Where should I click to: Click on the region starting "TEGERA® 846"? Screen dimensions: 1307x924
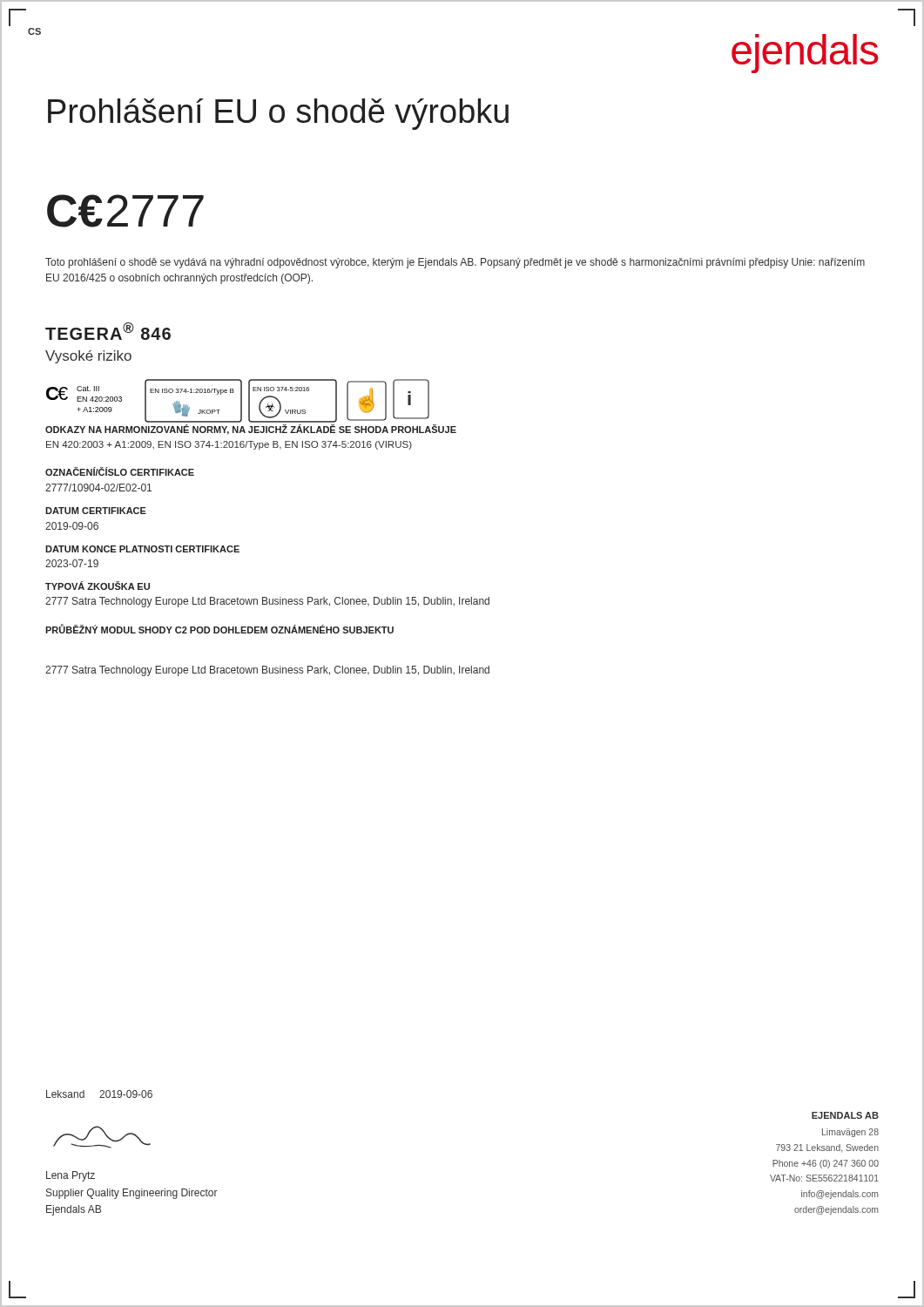click(x=109, y=331)
